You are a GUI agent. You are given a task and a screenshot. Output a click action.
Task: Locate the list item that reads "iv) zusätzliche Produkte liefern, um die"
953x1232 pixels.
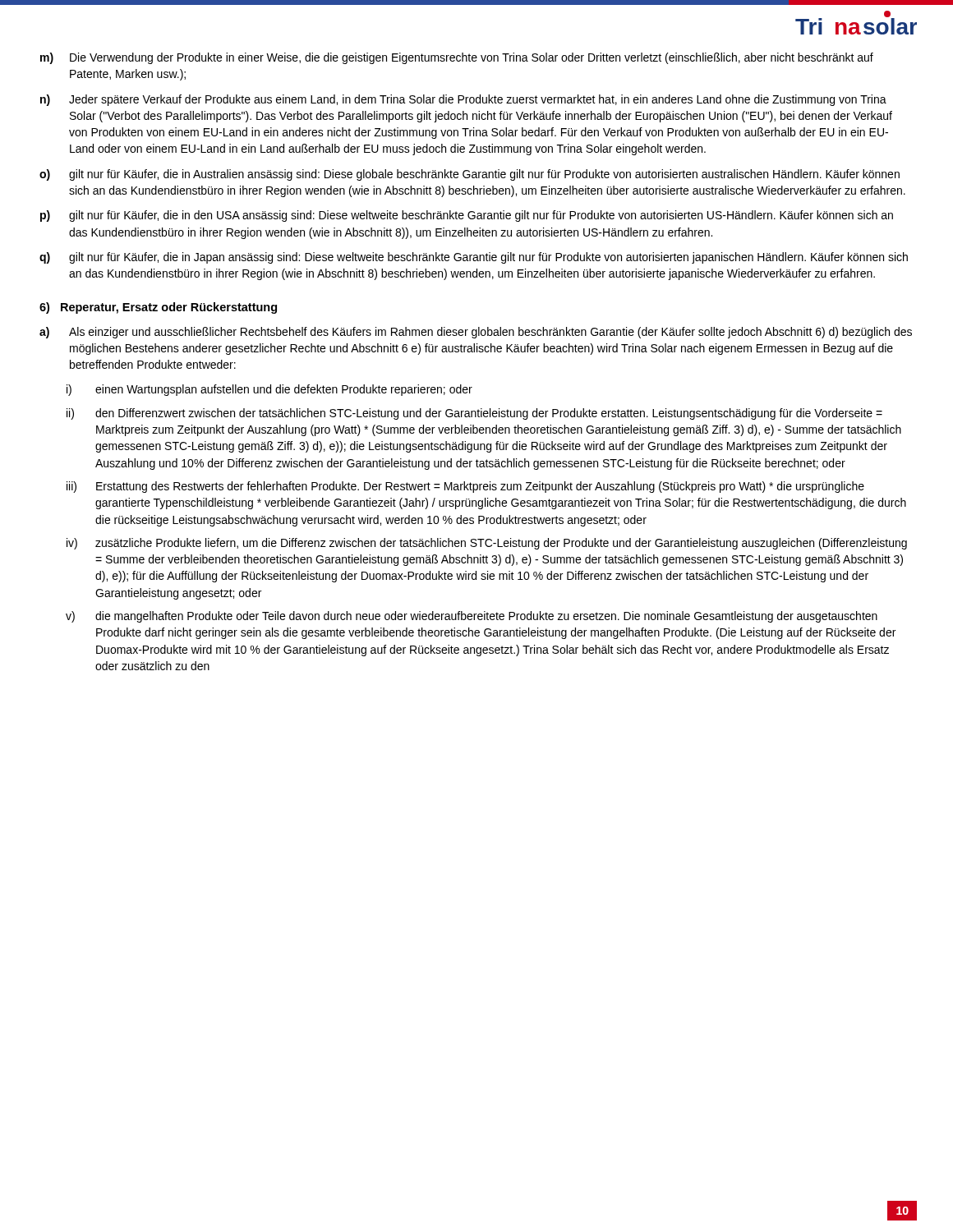pyautogui.click(x=490, y=568)
